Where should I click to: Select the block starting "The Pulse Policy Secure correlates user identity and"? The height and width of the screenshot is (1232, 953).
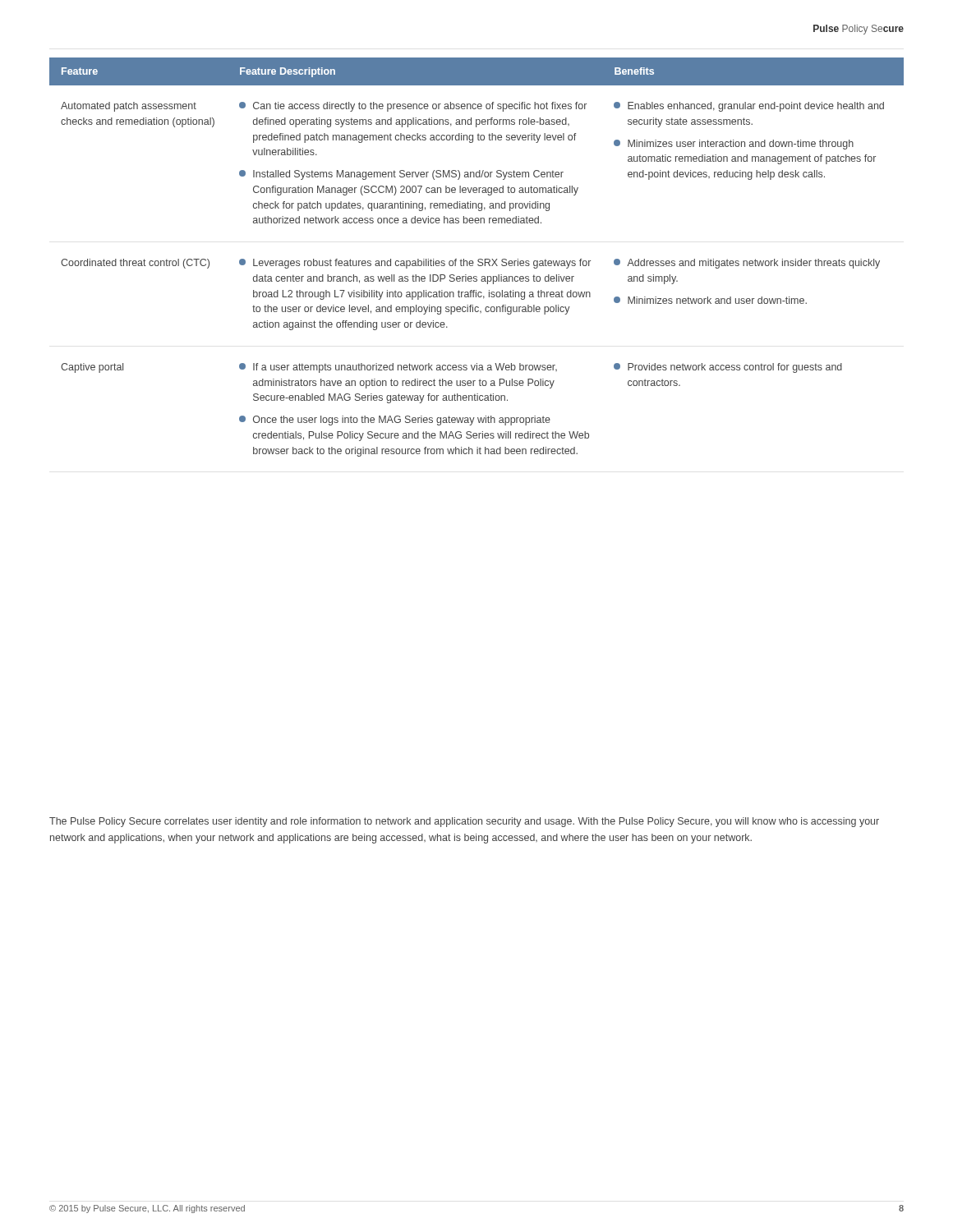coord(464,830)
